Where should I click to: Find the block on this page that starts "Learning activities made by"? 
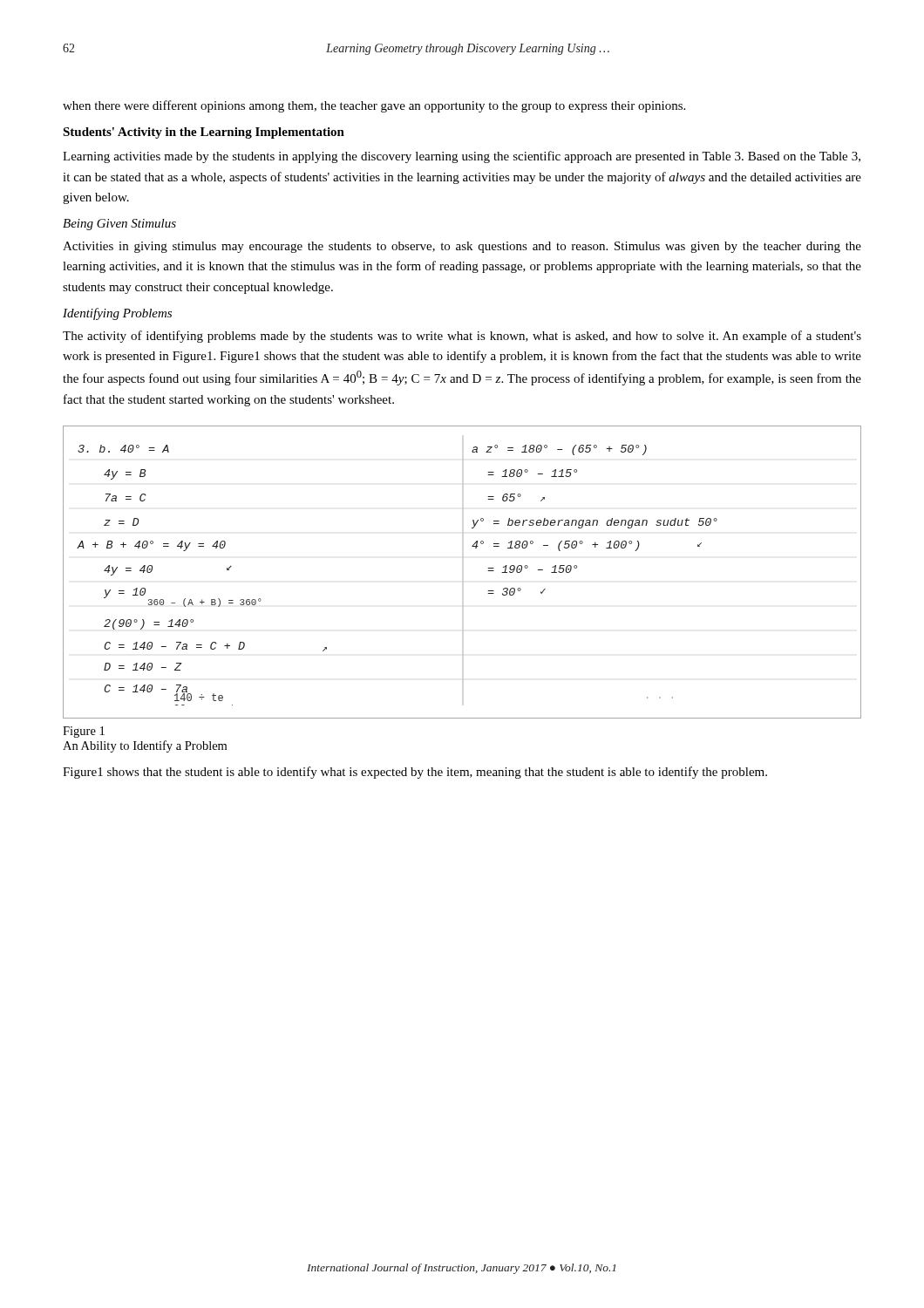[x=462, y=177]
